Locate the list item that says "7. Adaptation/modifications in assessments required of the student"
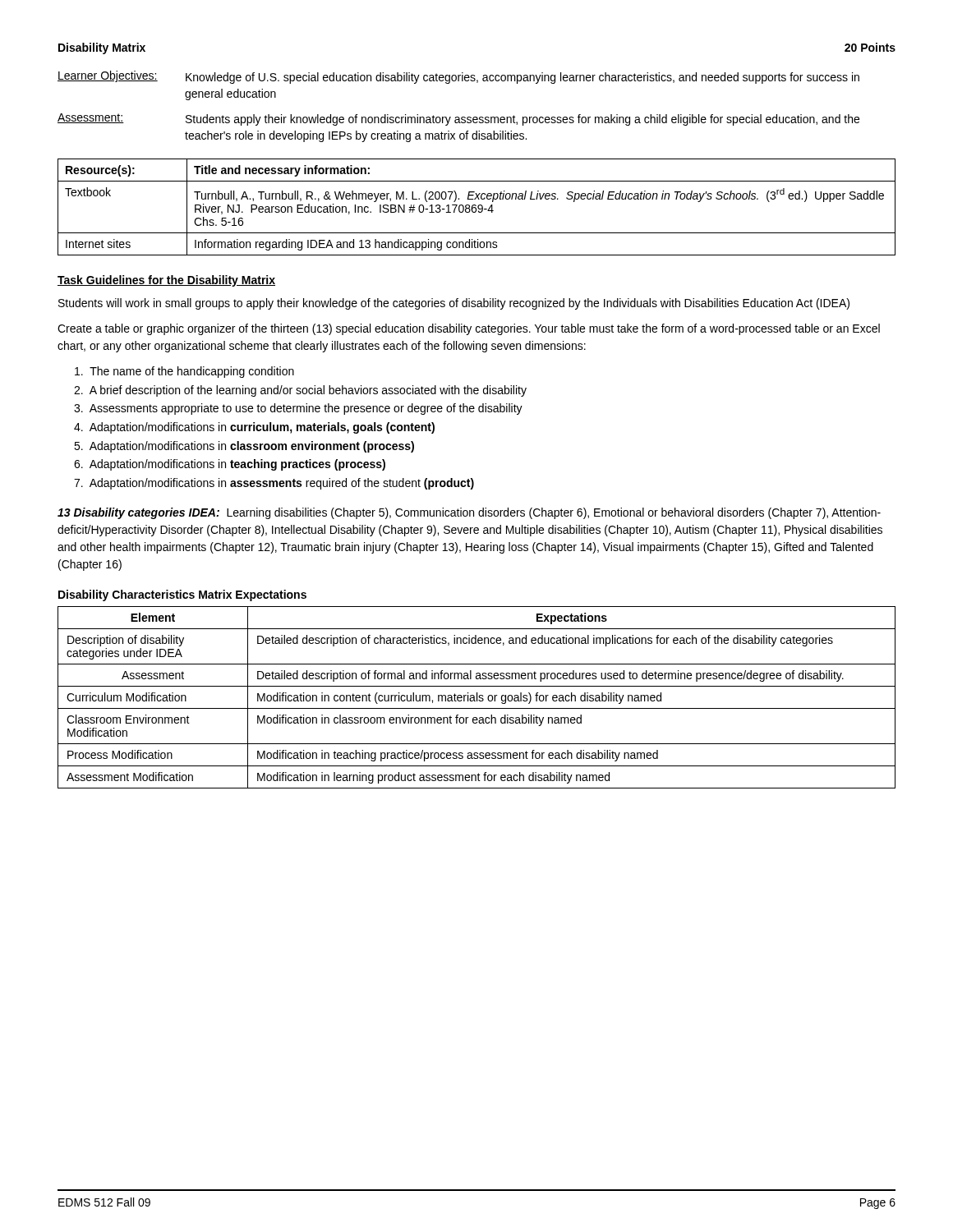Image resolution: width=953 pixels, height=1232 pixels. [x=274, y=483]
